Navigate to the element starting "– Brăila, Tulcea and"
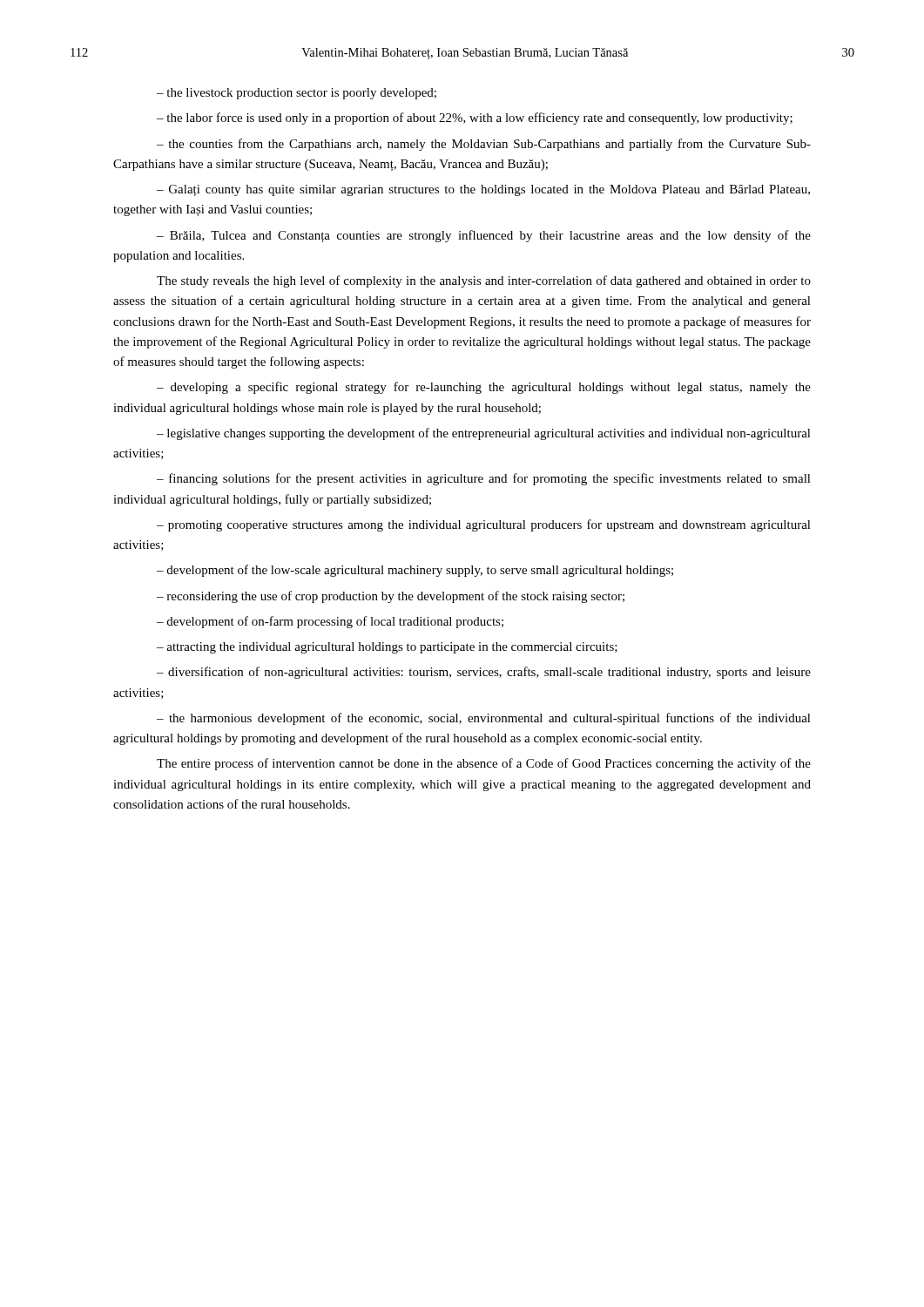The image size is (924, 1307). [x=462, y=245]
